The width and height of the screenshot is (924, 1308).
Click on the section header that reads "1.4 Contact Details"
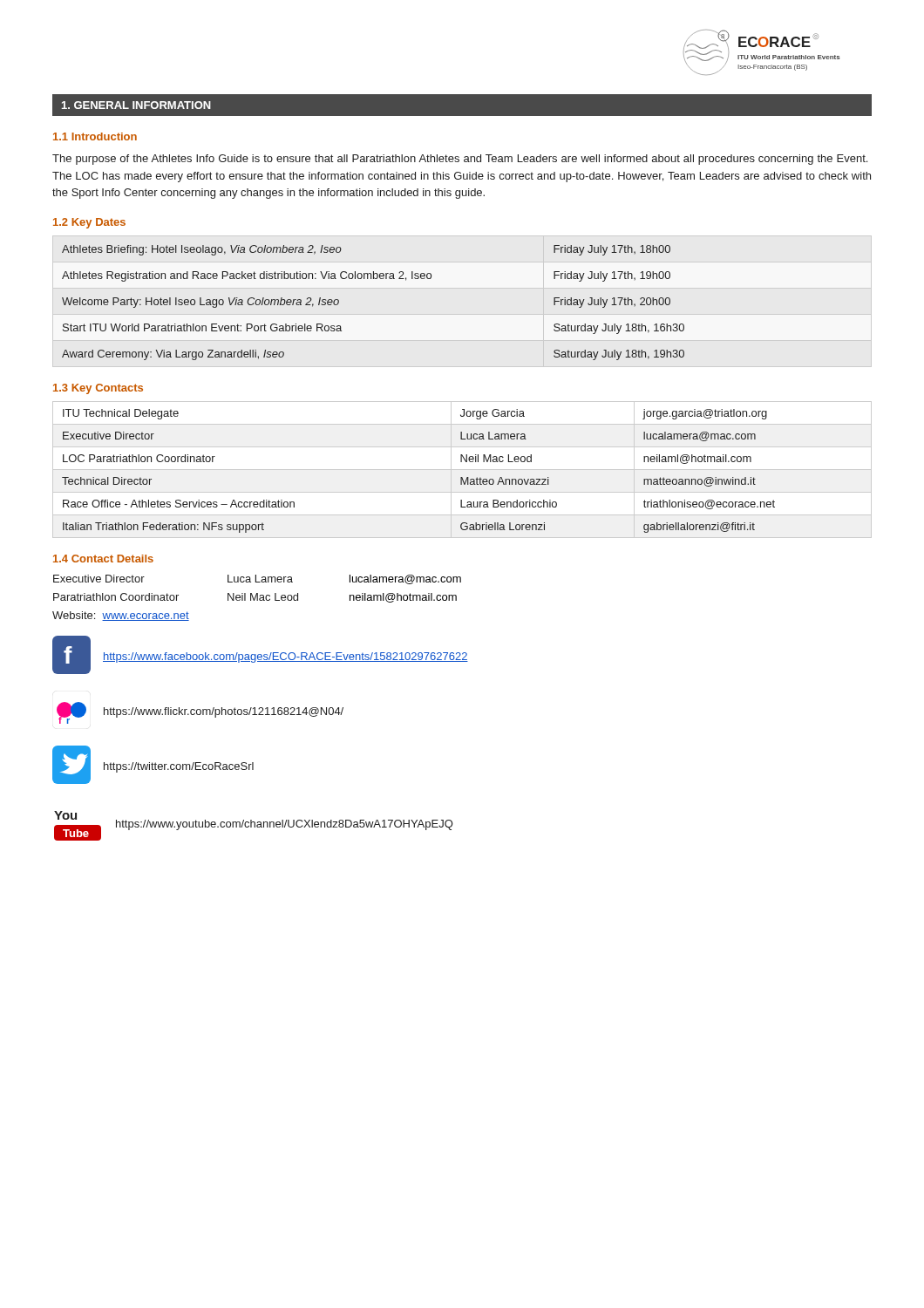[x=103, y=558]
